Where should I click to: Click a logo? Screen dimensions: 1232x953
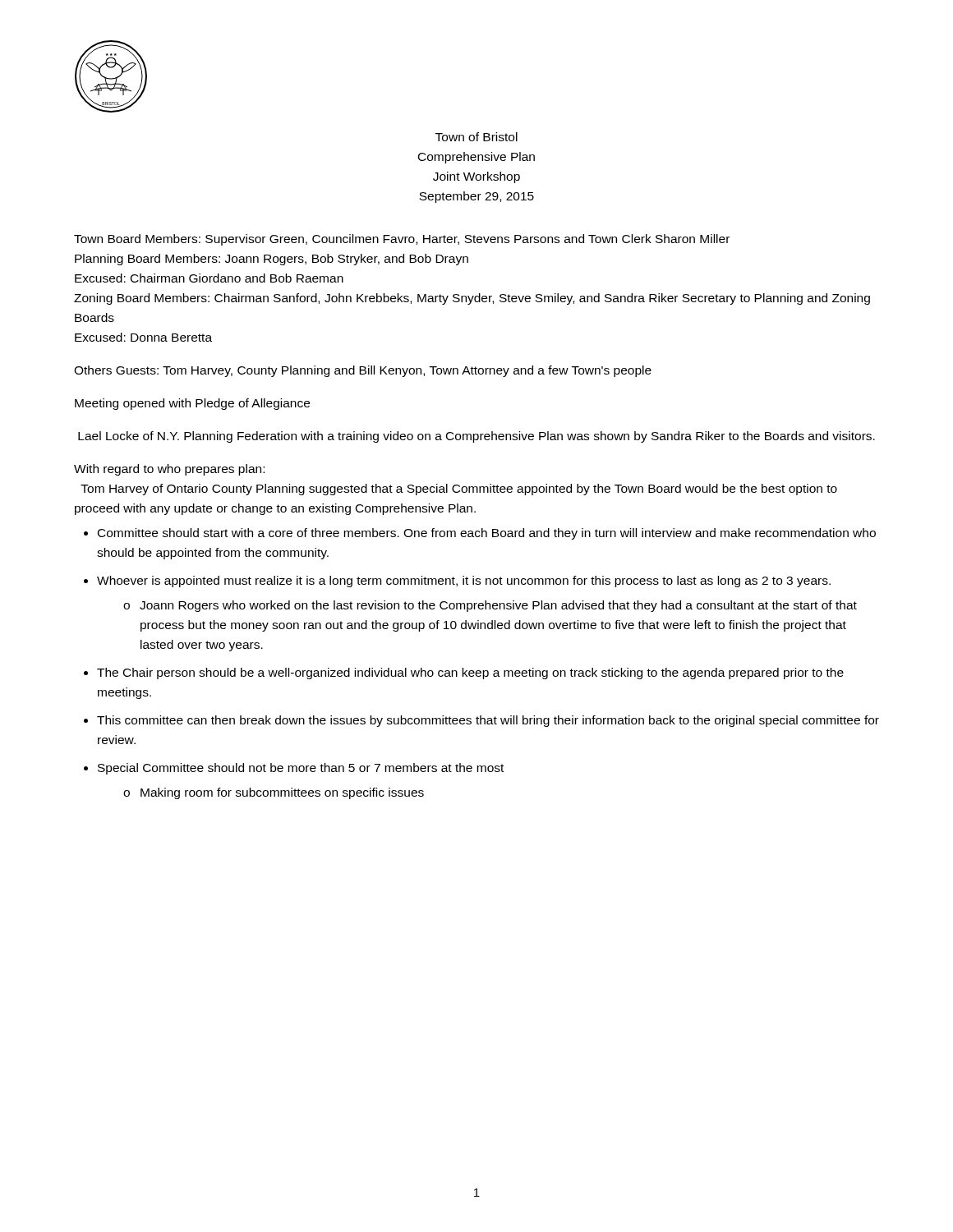coord(111,76)
